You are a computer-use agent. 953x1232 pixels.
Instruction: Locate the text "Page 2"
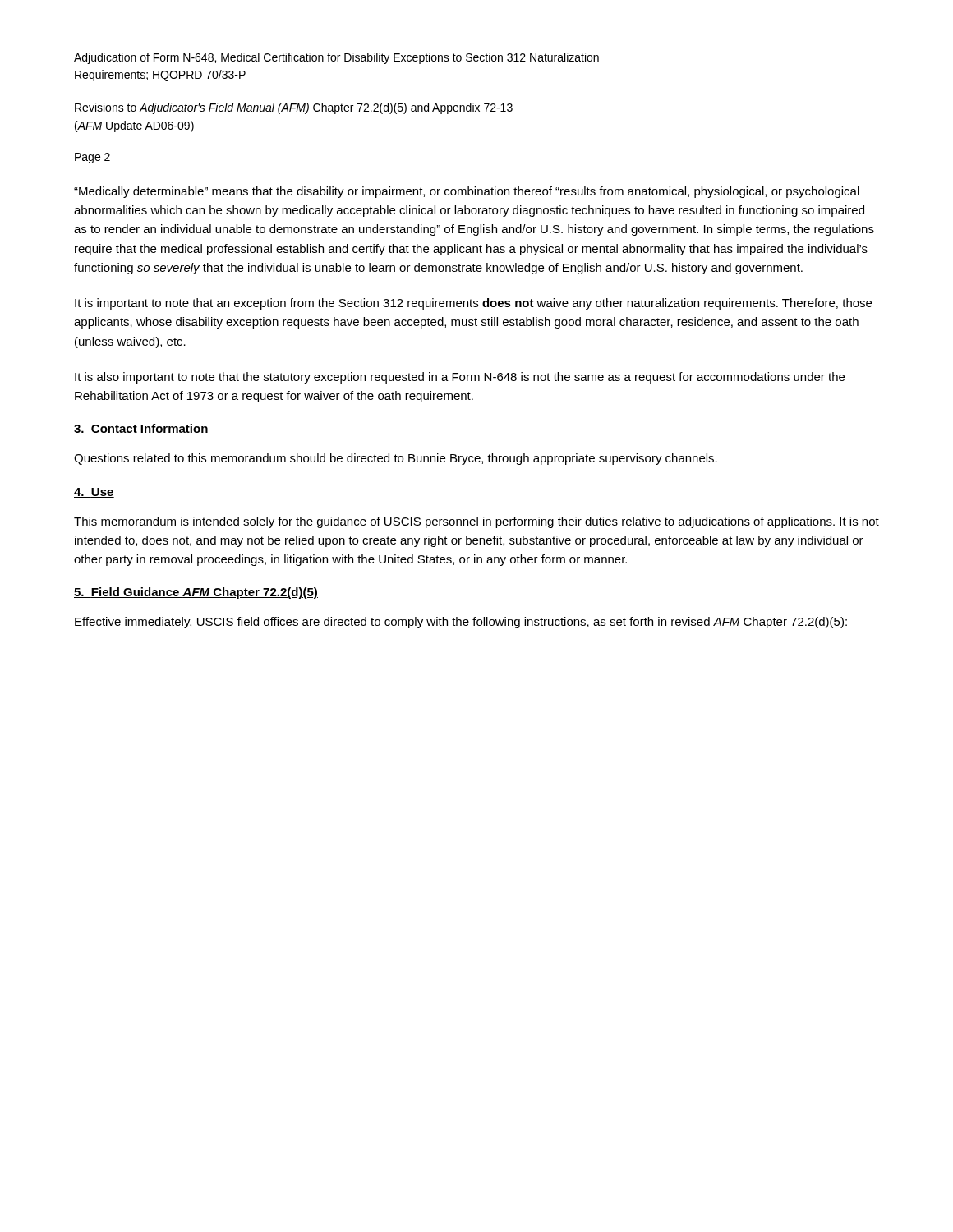[92, 157]
